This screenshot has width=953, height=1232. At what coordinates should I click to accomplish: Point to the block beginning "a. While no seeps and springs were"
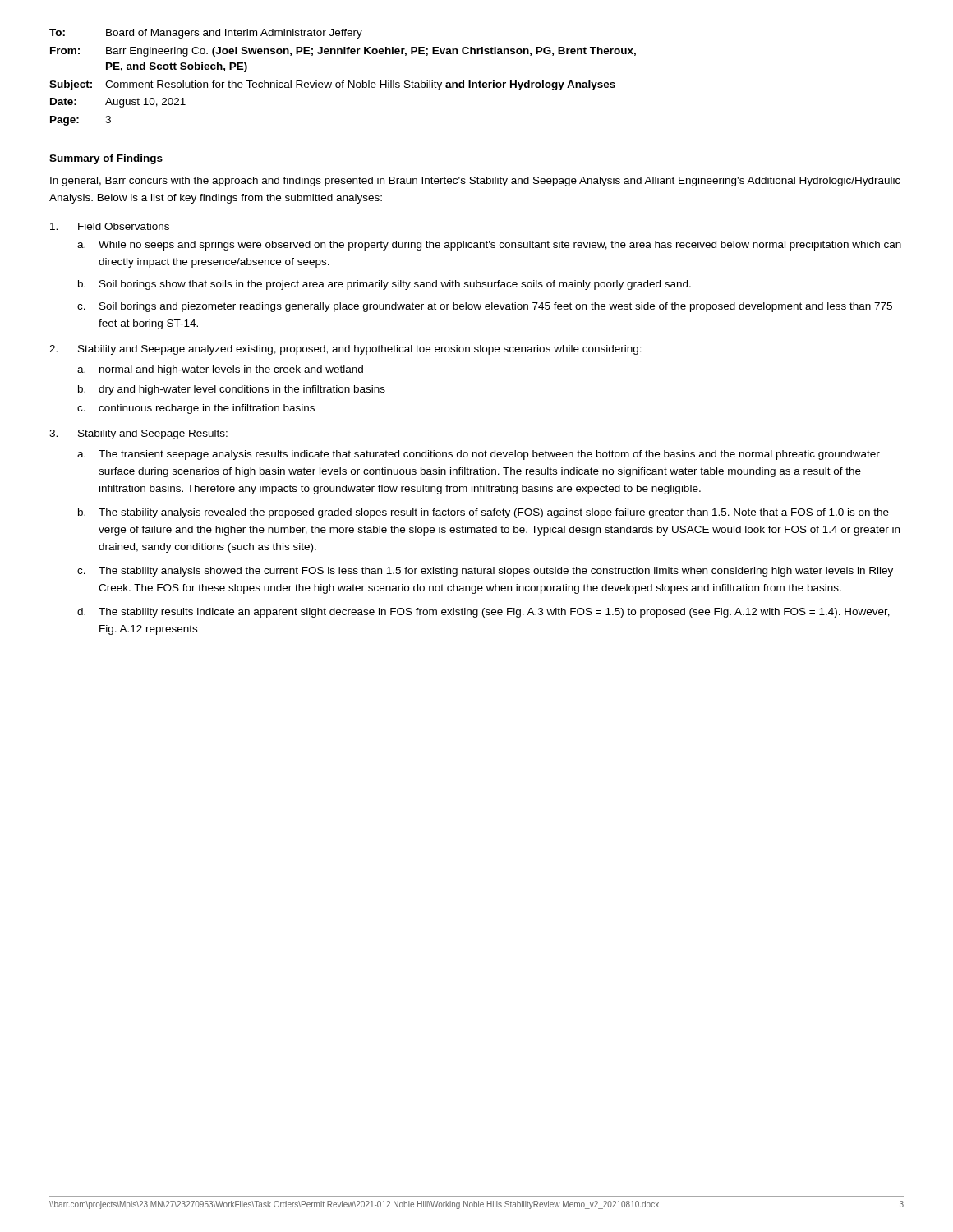tap(490, 254)
